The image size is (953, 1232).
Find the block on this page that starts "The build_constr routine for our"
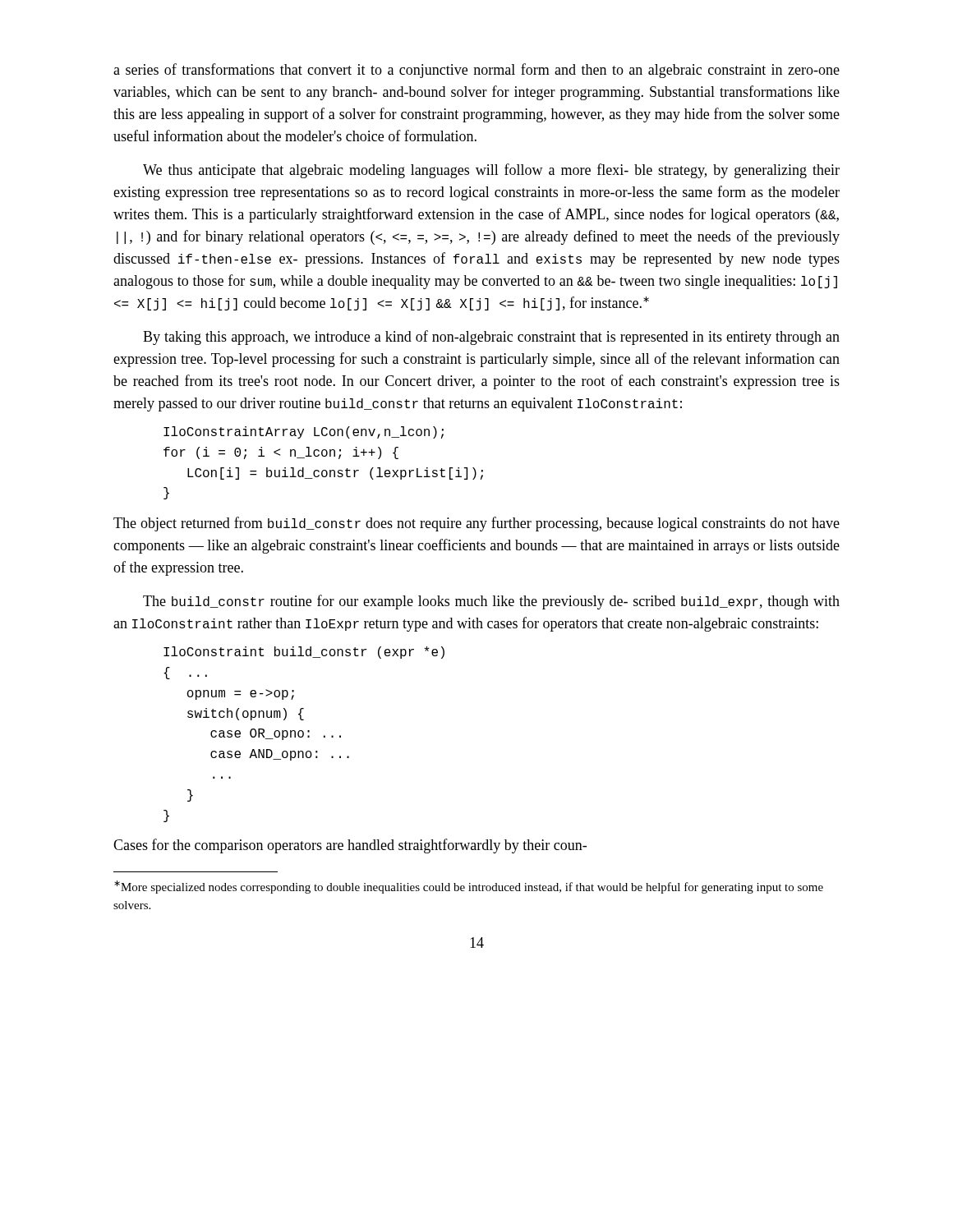pyautogui.click(x=476, y=613)
